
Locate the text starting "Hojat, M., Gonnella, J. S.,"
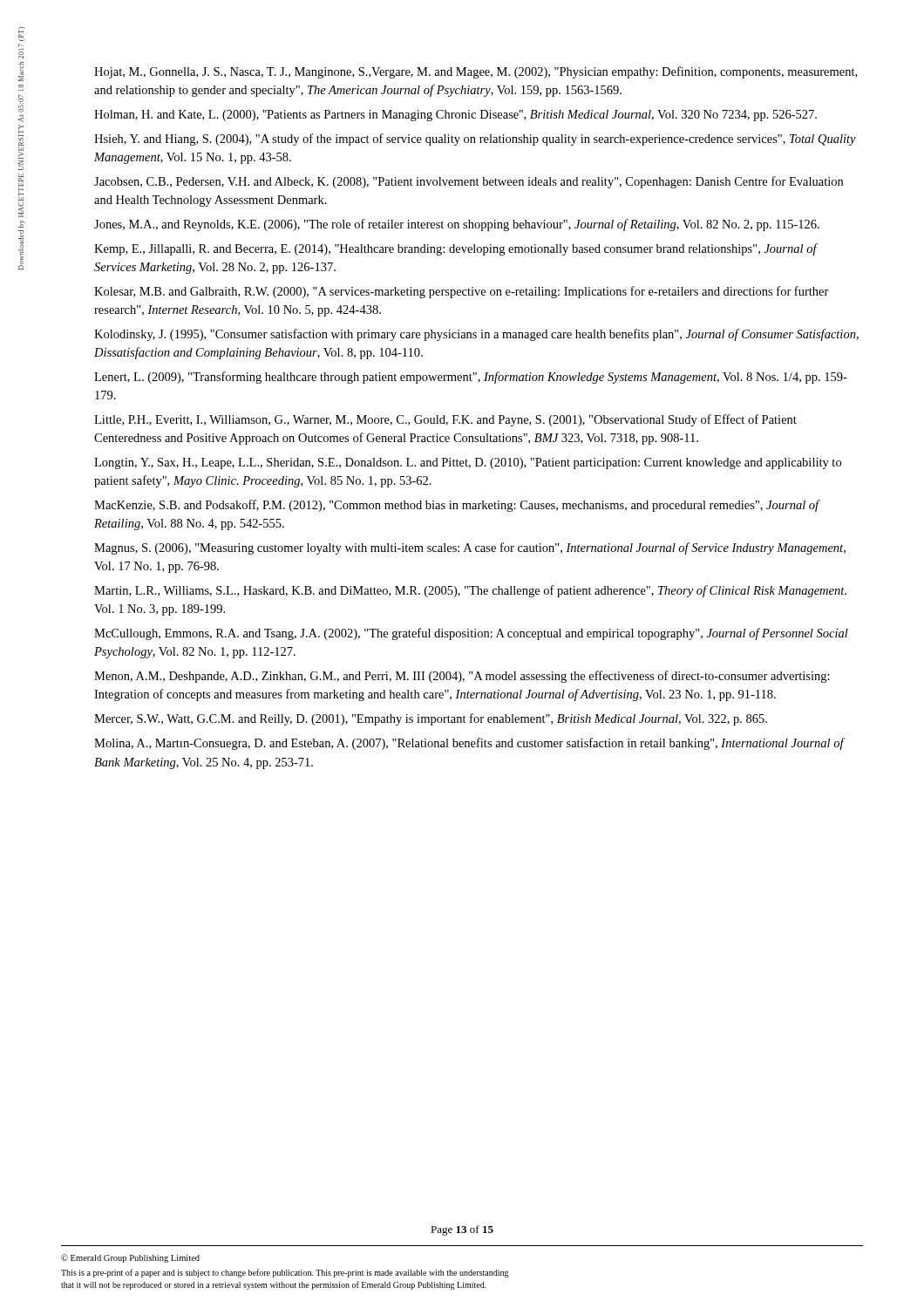[x=476, y=81]
